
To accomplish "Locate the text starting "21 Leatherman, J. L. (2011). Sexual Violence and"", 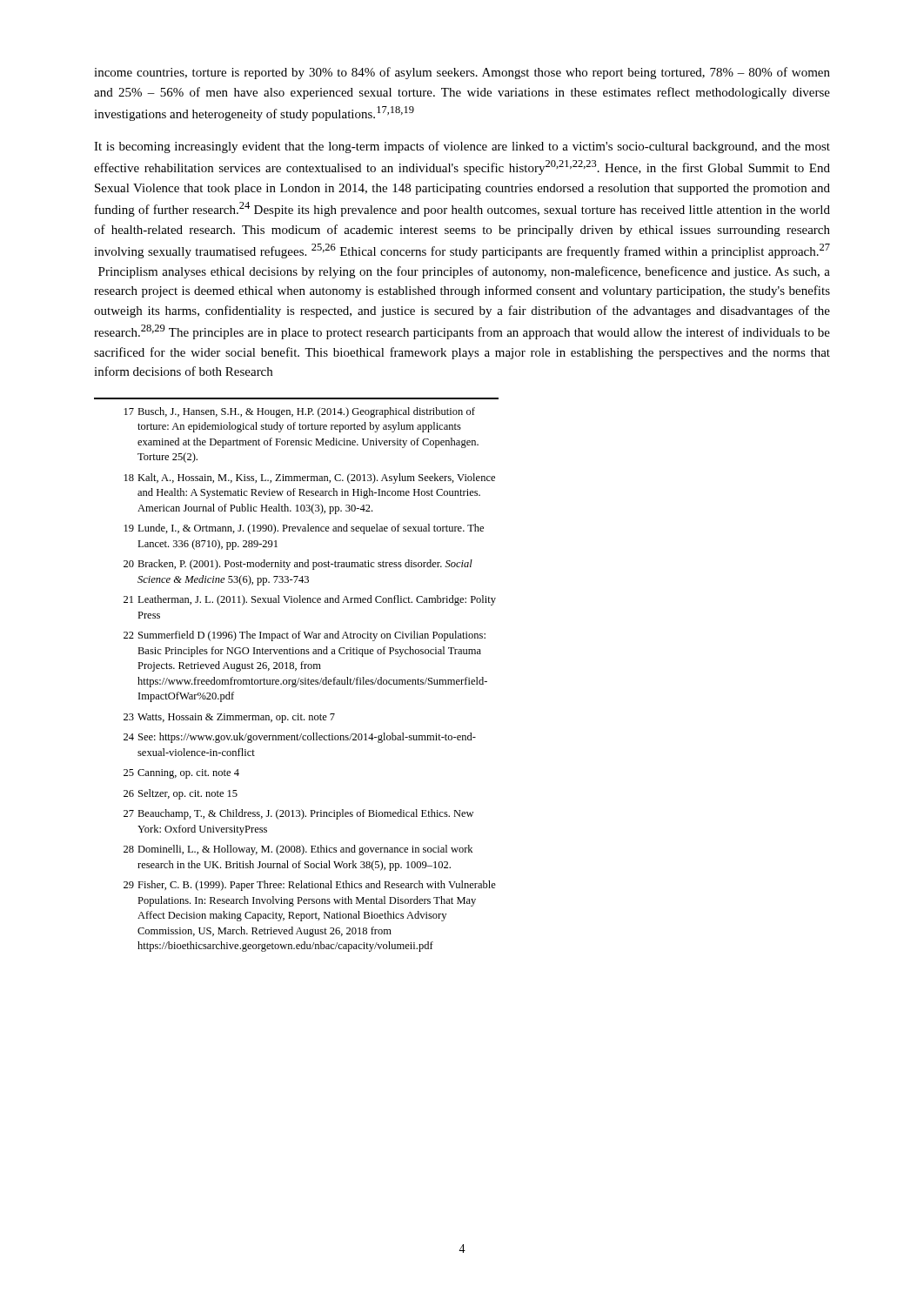I will pyautogui.click(x=296, y=608).
